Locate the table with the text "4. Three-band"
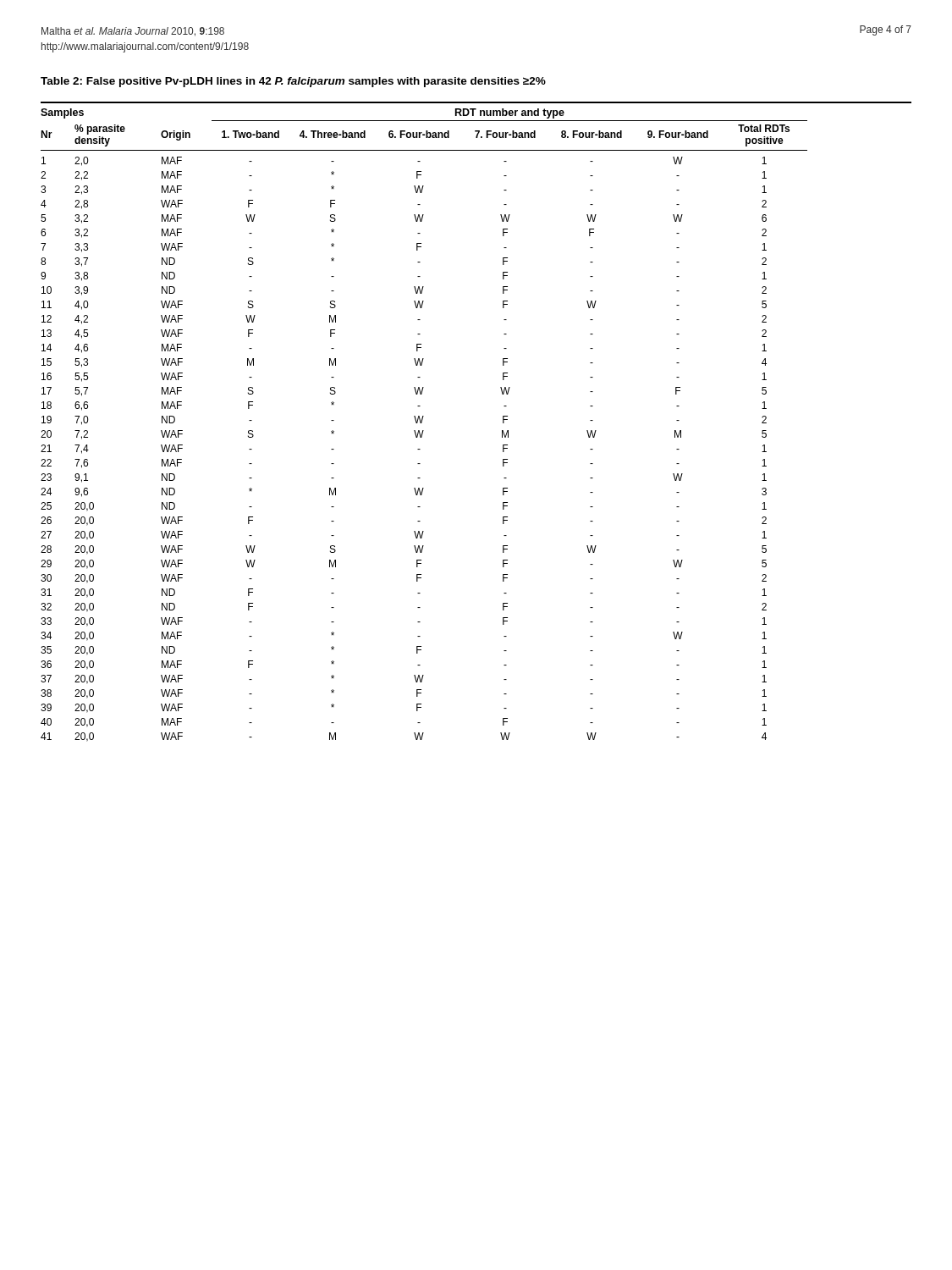The height and width of the screenshot is (1270, 952). coord(476,423)
